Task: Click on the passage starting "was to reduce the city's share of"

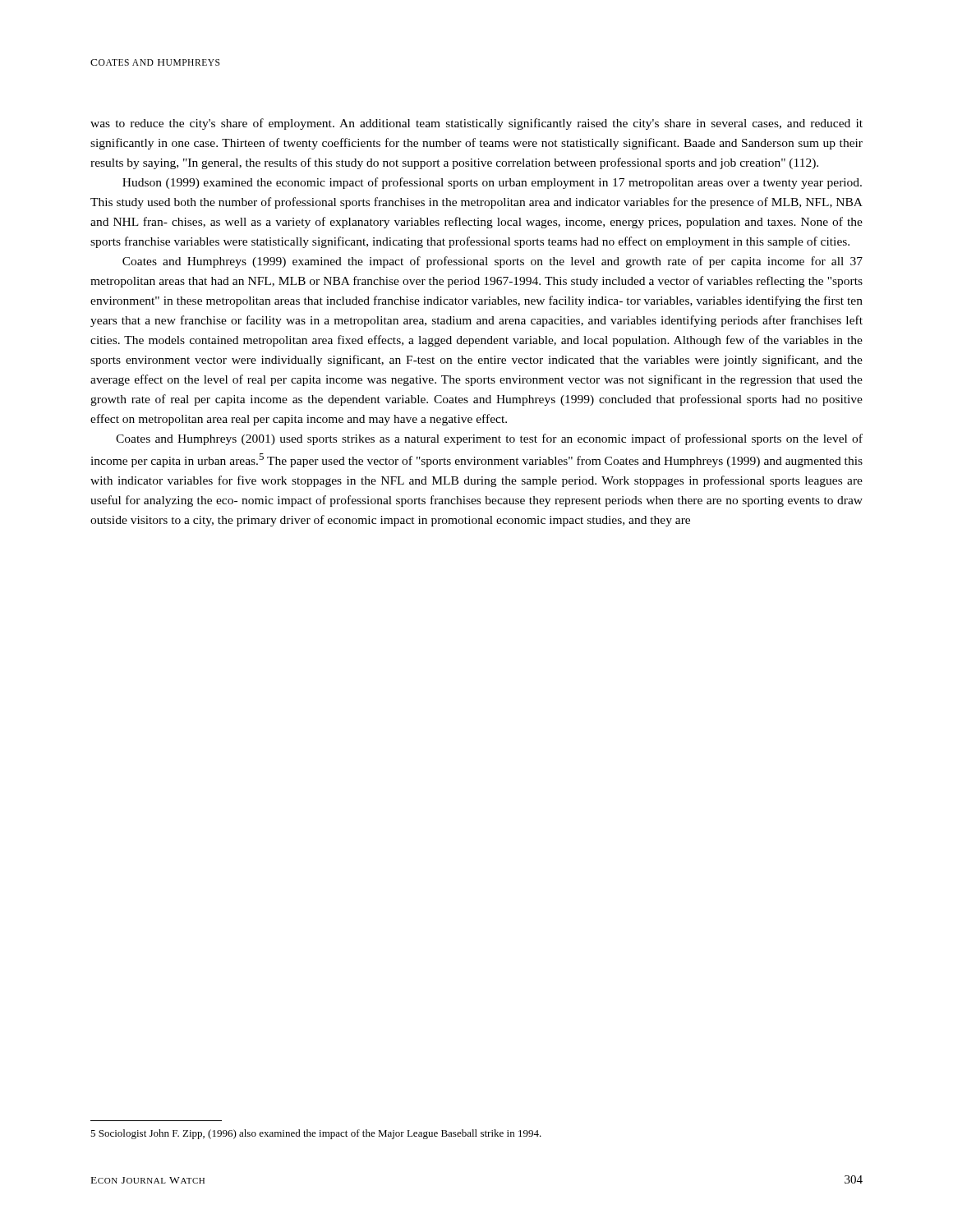Action: point(476,322)
